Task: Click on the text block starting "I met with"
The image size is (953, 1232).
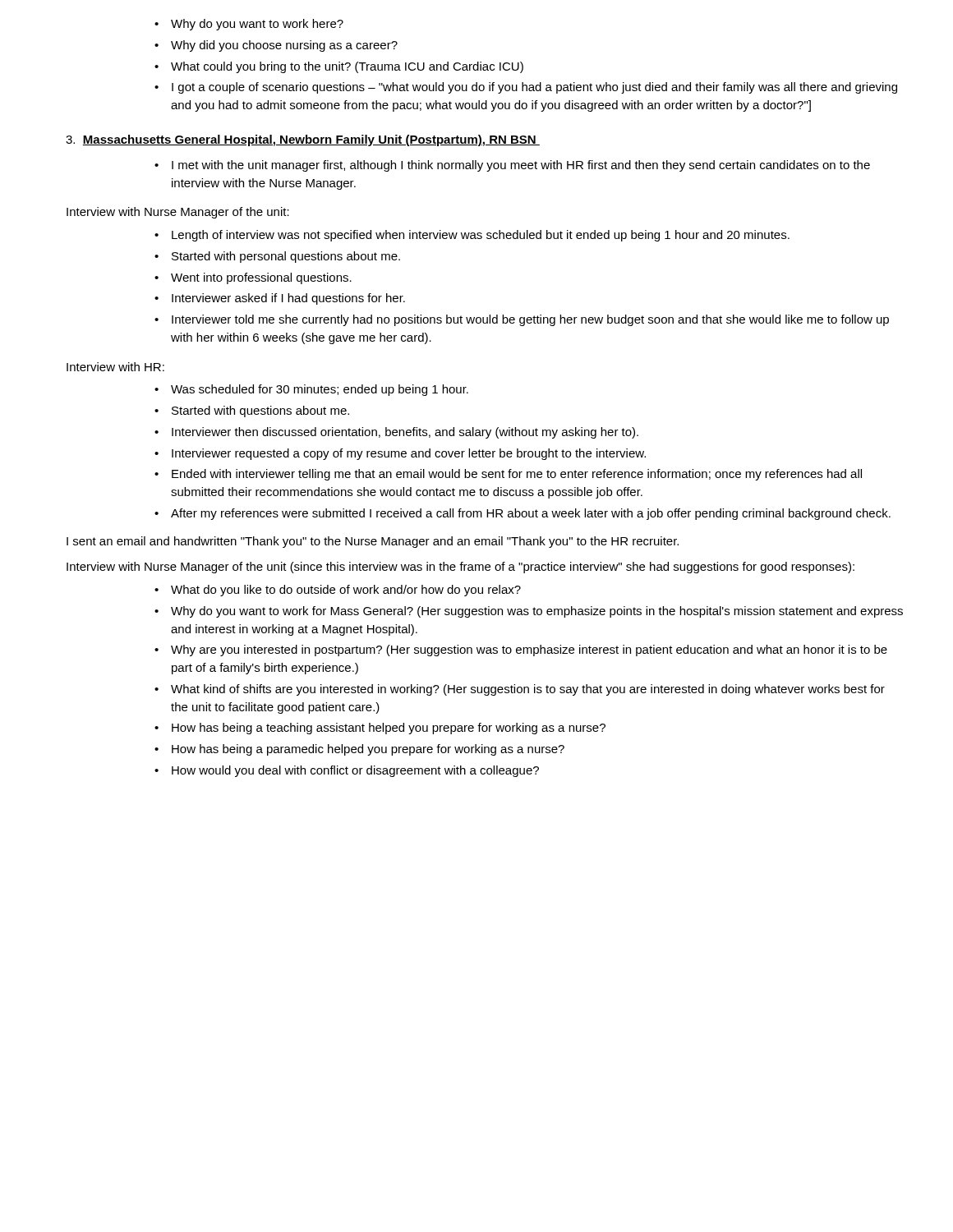Action: (526, 174)
